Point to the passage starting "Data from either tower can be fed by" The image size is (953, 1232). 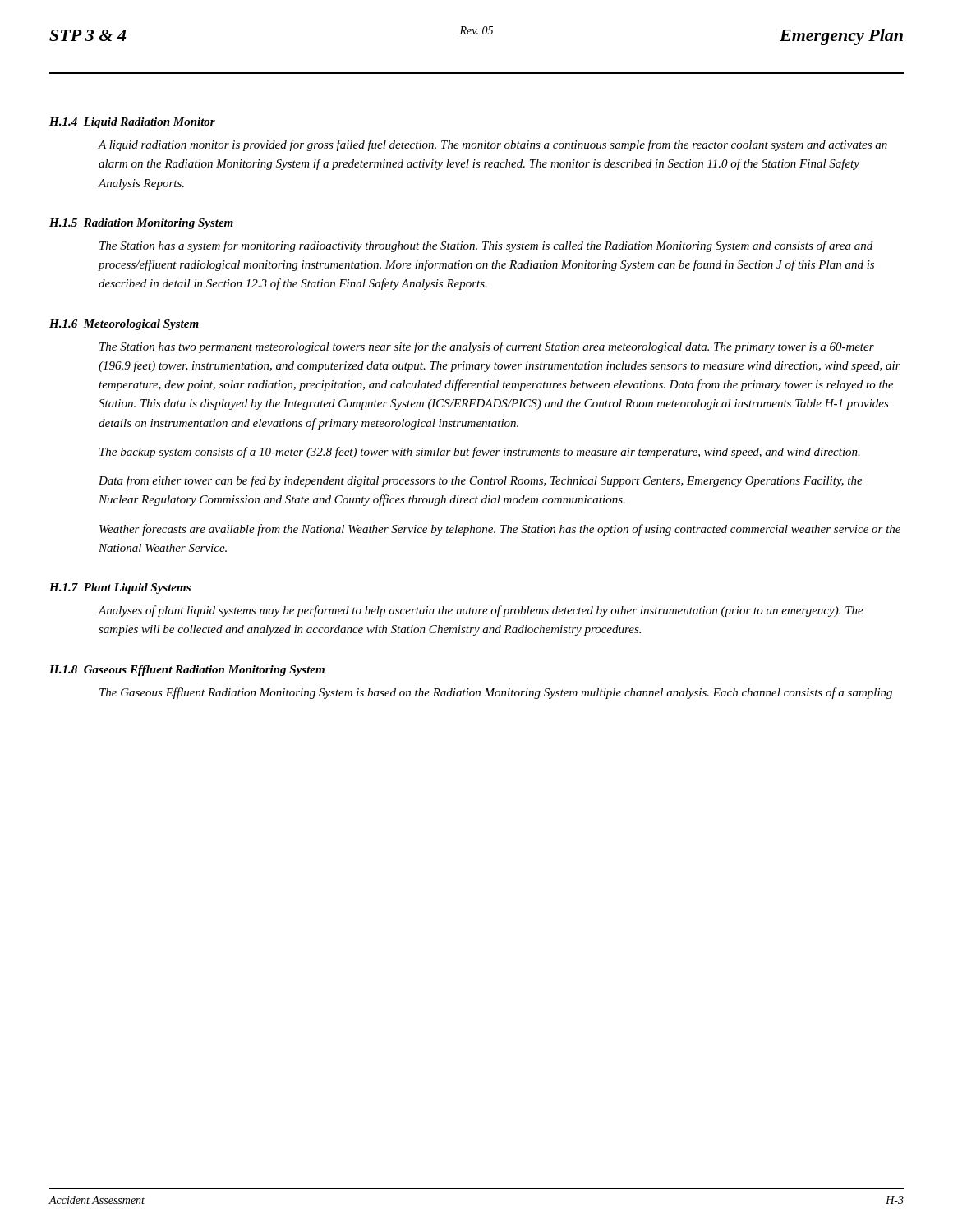[x=480, y=490]
